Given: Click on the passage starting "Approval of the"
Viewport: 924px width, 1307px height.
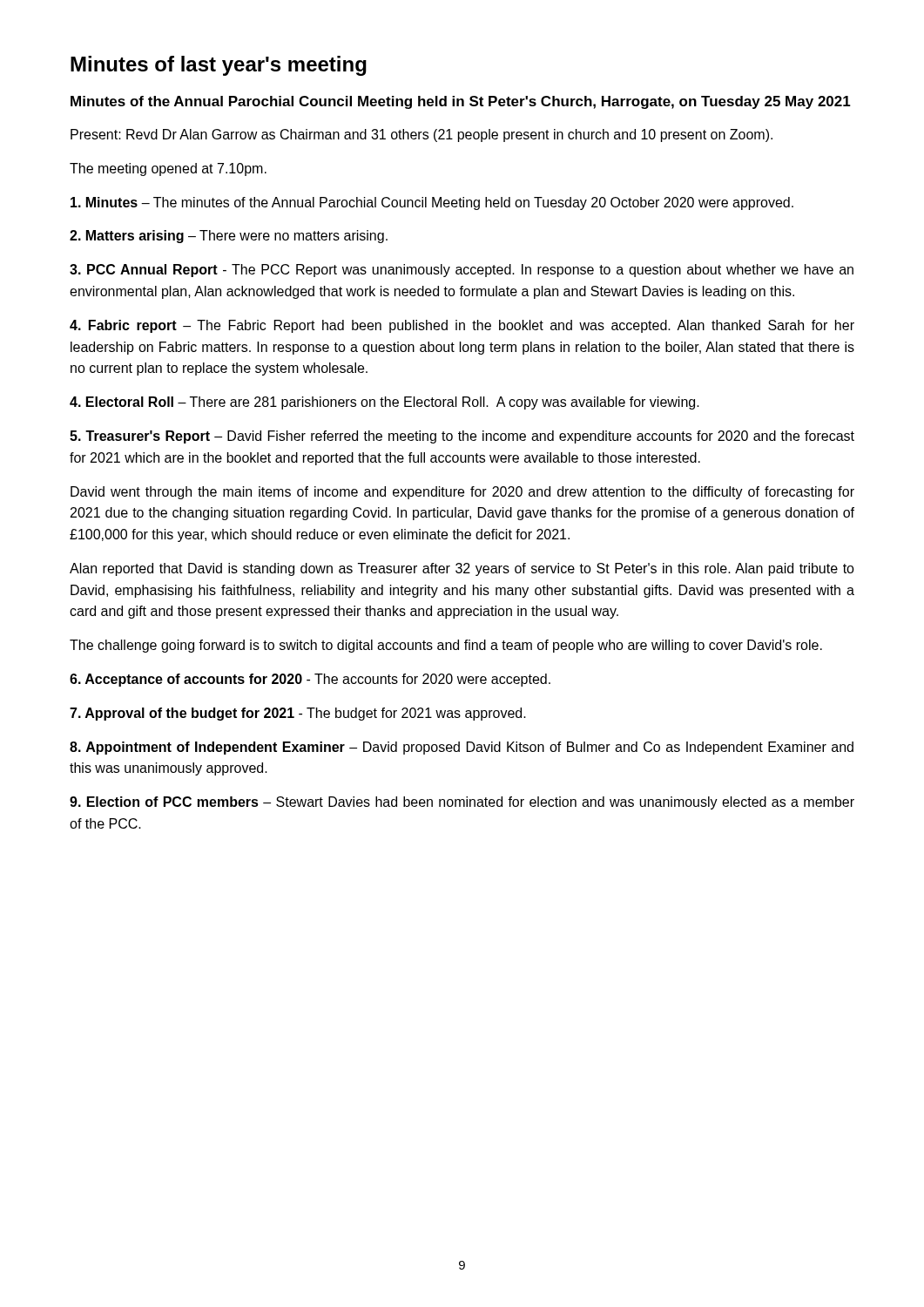Looking at the screenshot, I should pyautogui.click(x=298, y=713).
